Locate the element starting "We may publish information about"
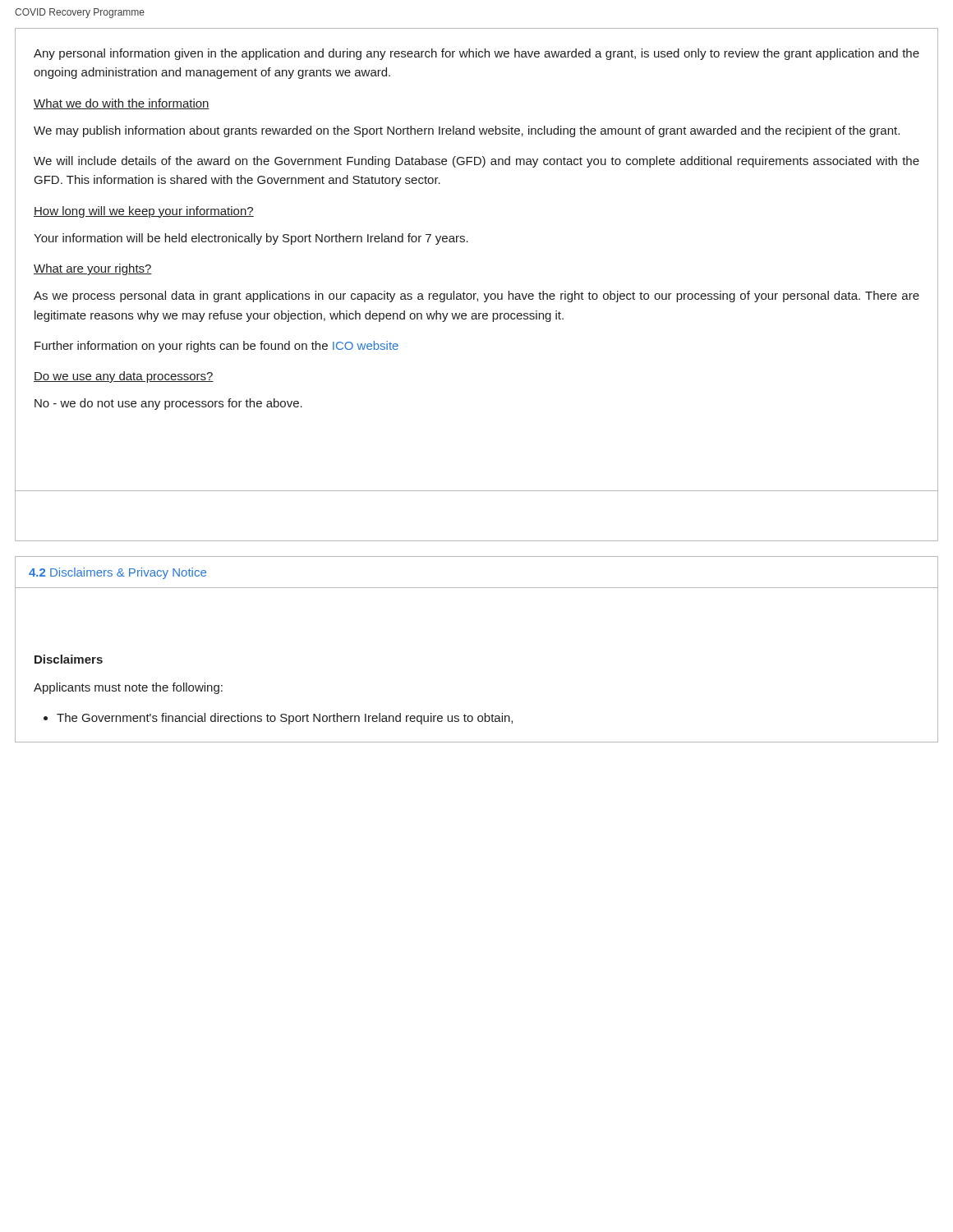The width and height of the screenshot is (953, 1232). tap(467, 130)
